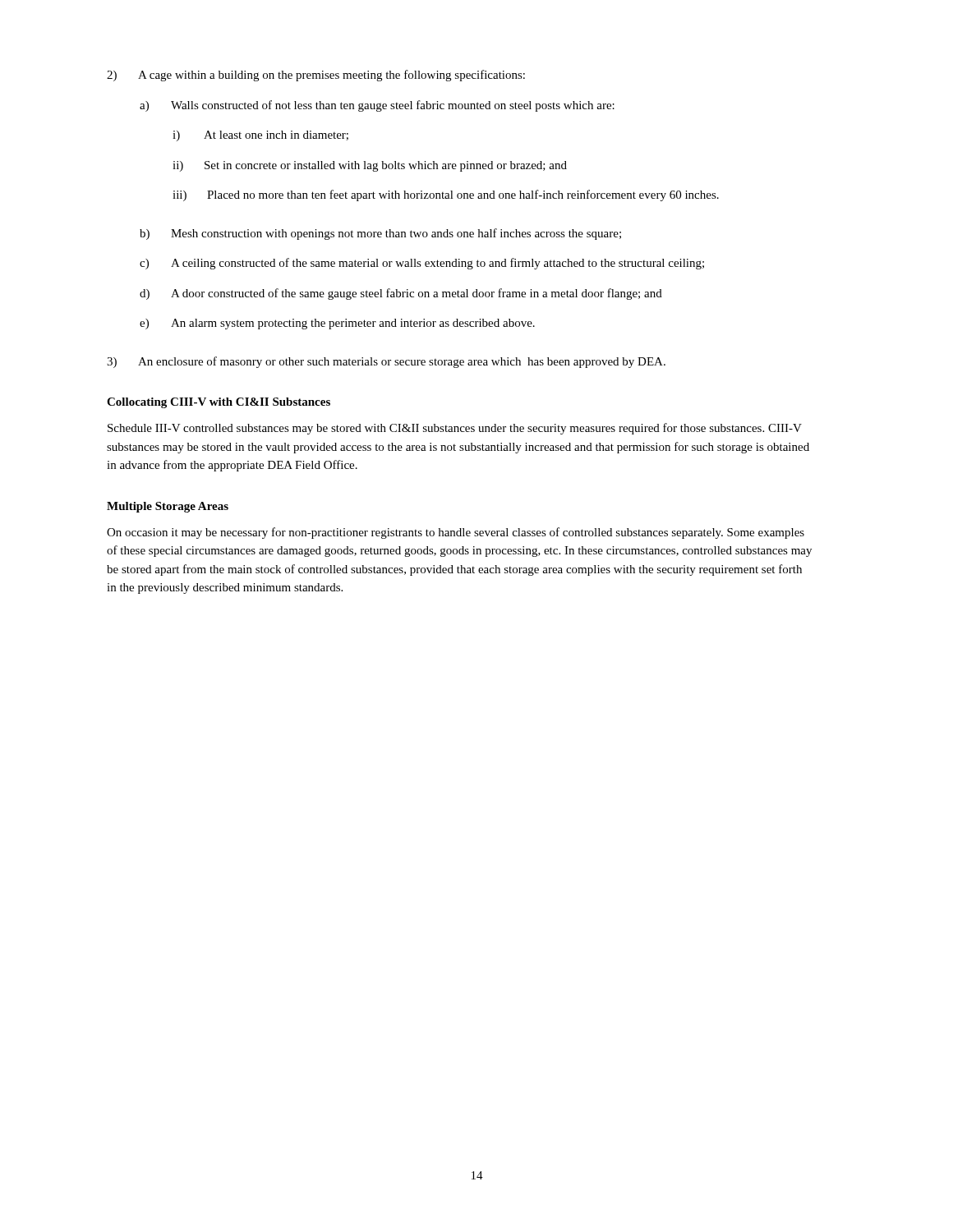This screenshot has width=953, height=1232.
Task: Find the list item that says "3) An enclosure of masonry or"
Action: (460, 361)
